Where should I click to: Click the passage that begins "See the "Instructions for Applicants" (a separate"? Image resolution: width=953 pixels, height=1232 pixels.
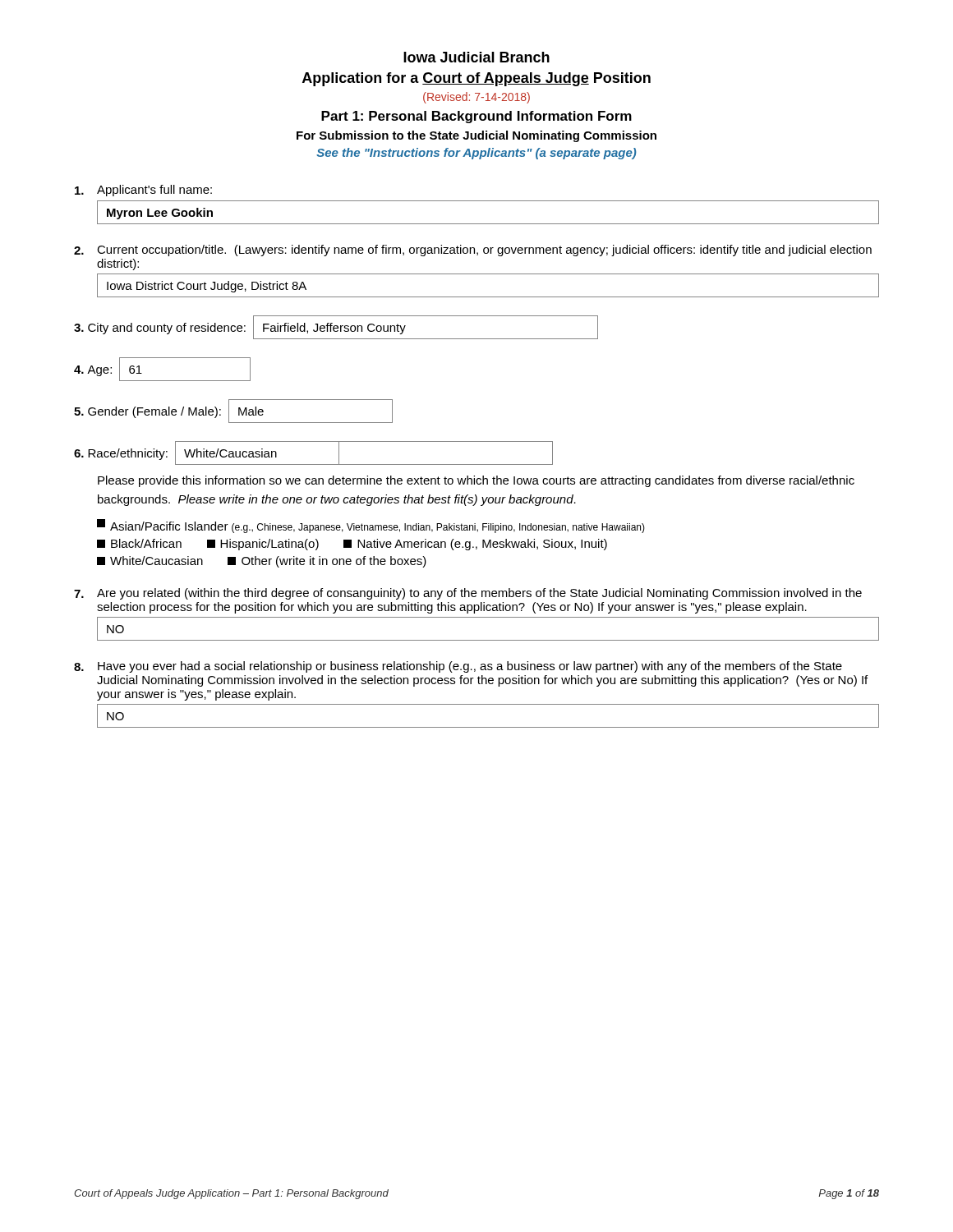pos(476,152)
